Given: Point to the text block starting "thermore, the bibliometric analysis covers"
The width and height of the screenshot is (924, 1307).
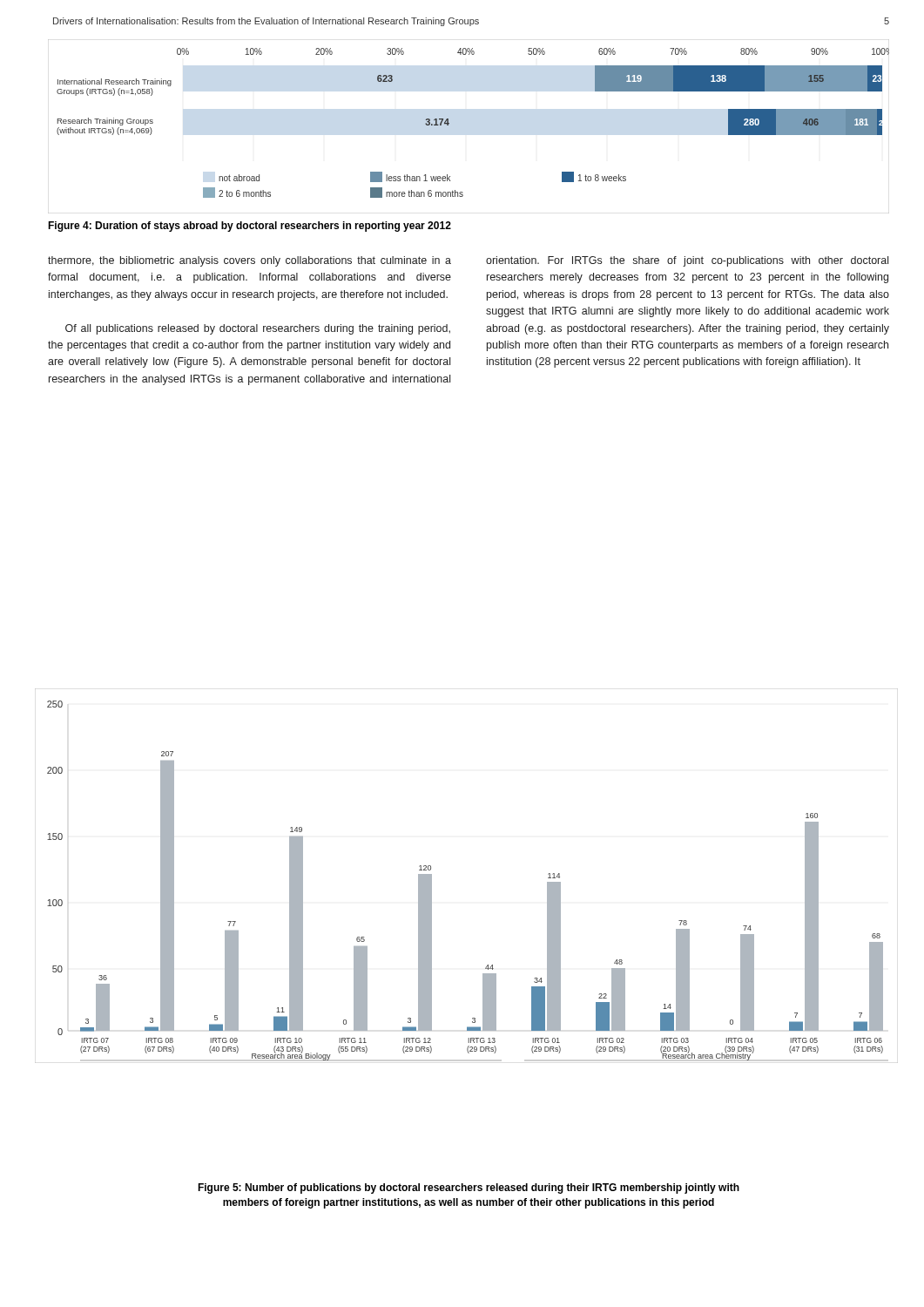Looking at the screenshot, I should (x=252, y=261).
